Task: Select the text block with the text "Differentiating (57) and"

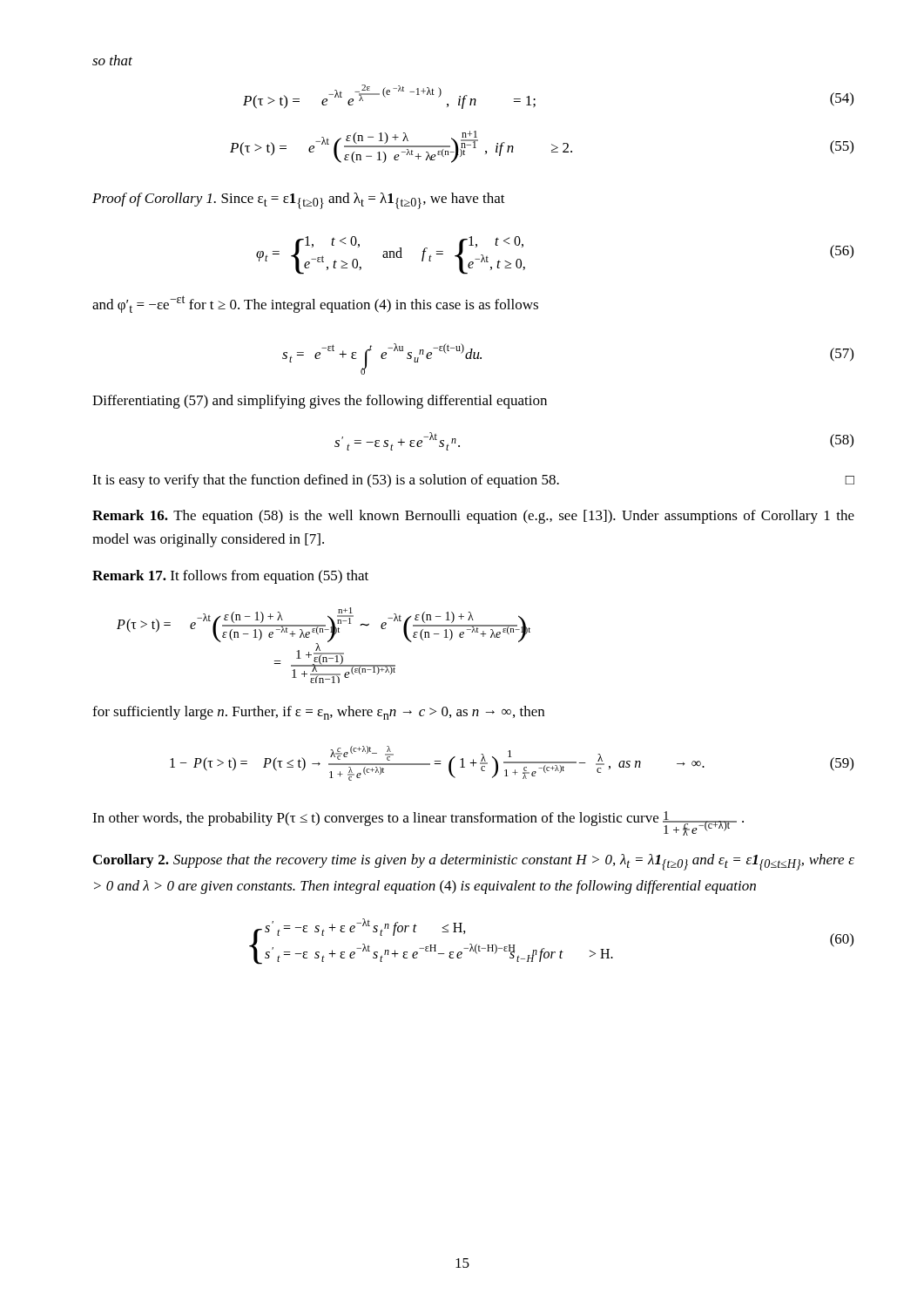Action: pyautogui.click(x=320, y=400)
